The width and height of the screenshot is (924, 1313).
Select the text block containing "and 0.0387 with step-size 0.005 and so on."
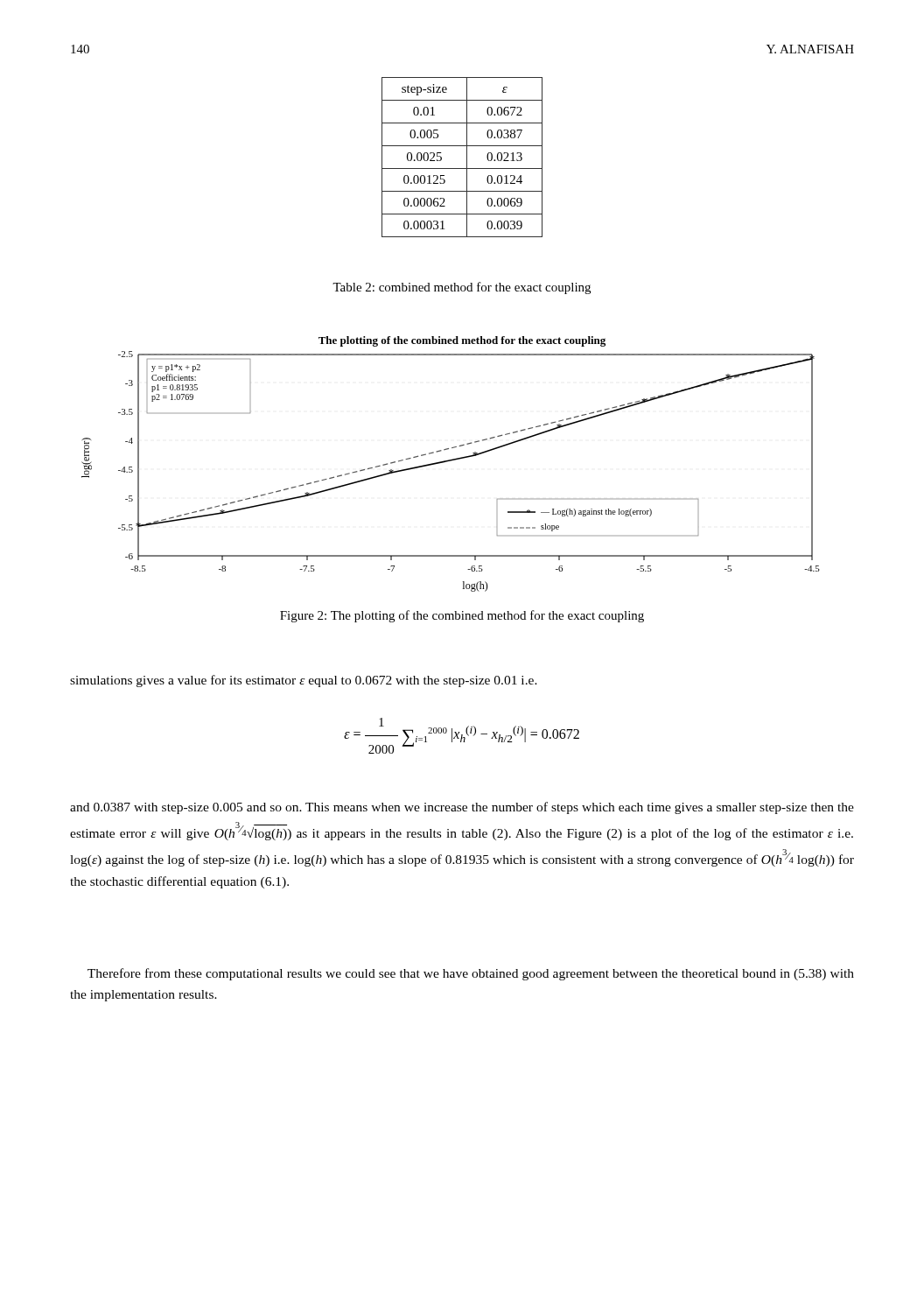(x=462, y=844)
